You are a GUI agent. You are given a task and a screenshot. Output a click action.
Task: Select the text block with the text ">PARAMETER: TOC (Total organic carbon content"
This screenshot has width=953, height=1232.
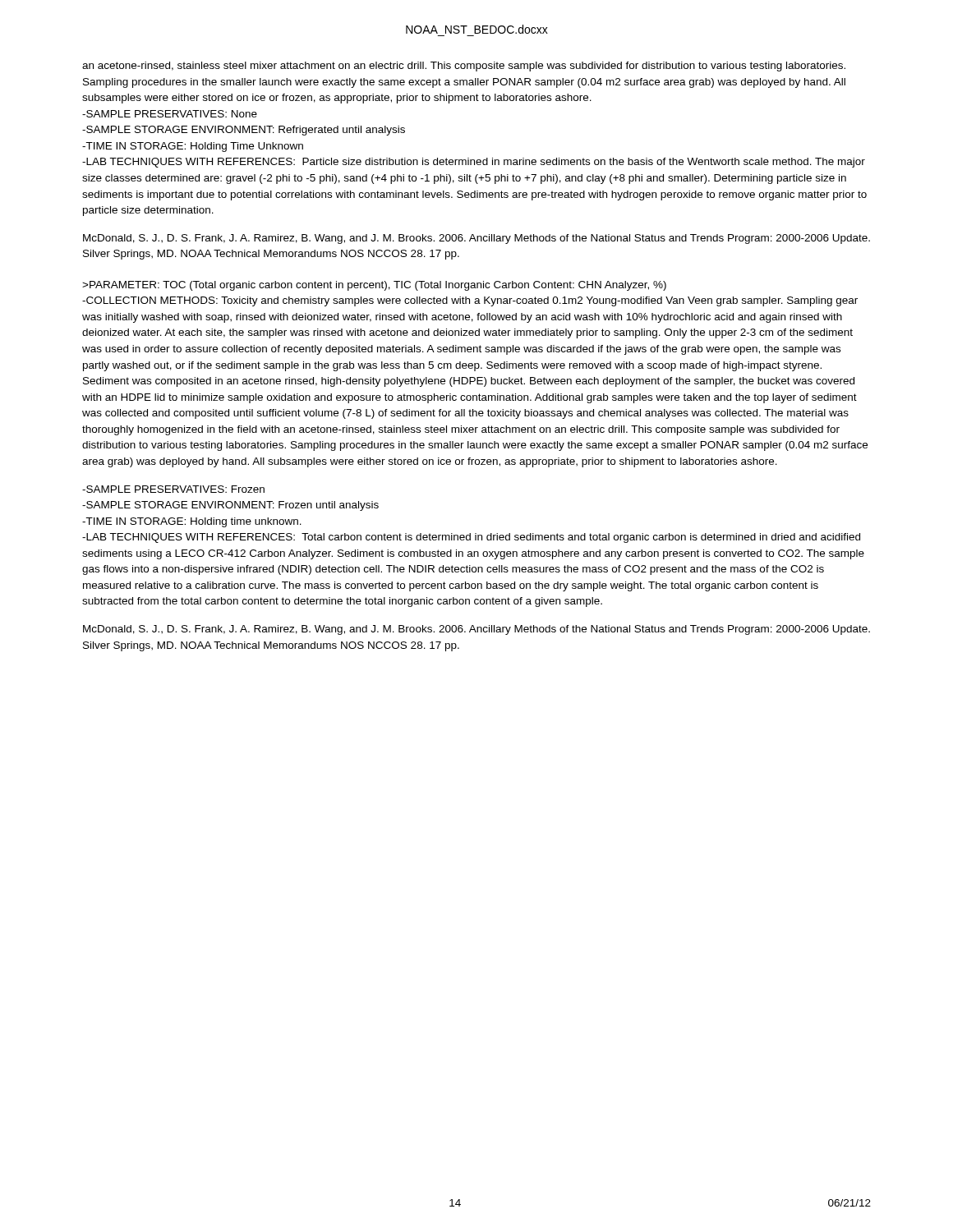(x=475, y=373)
